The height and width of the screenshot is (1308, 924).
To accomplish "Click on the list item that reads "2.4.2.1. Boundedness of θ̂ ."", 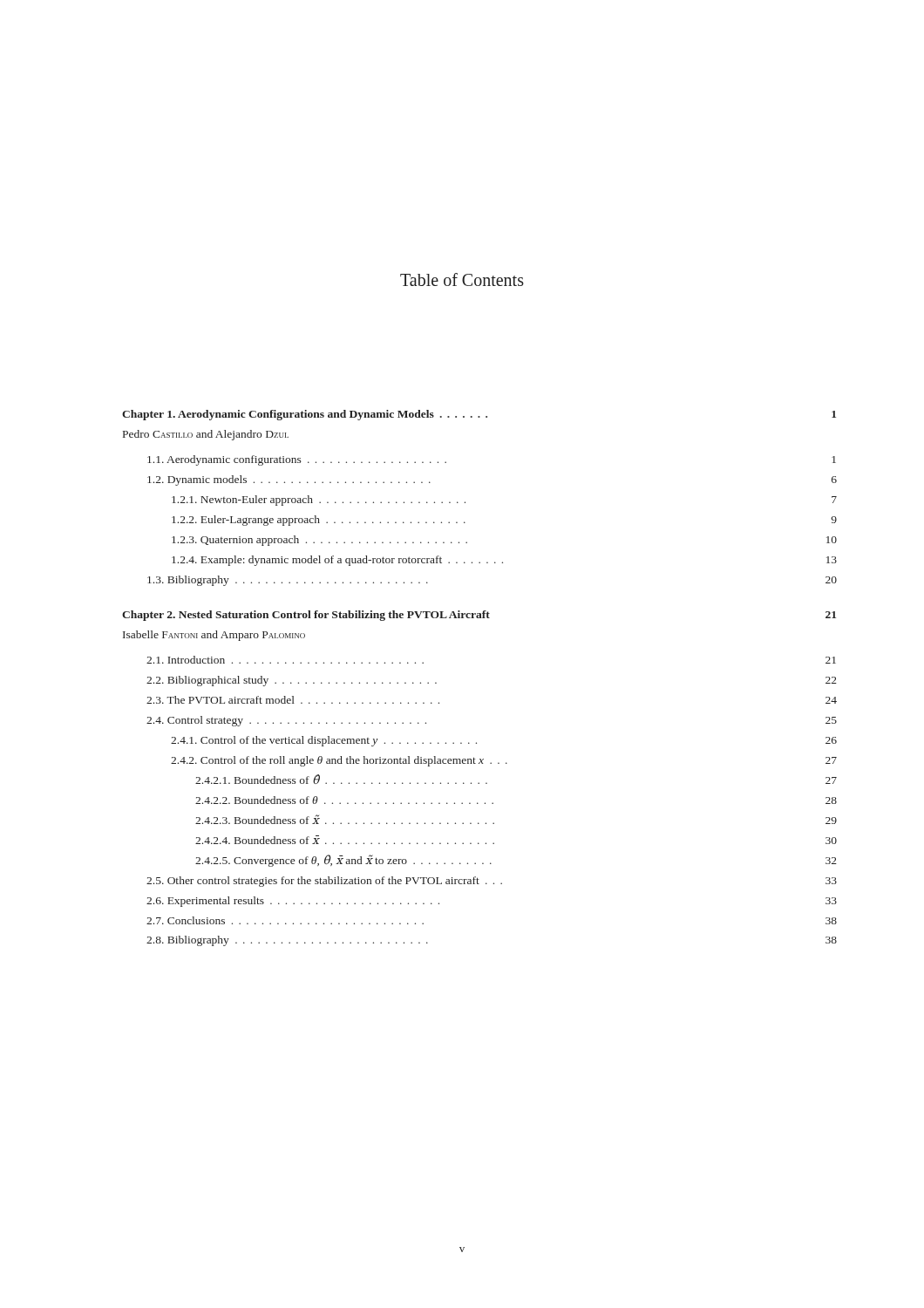I will click(264, 779).
